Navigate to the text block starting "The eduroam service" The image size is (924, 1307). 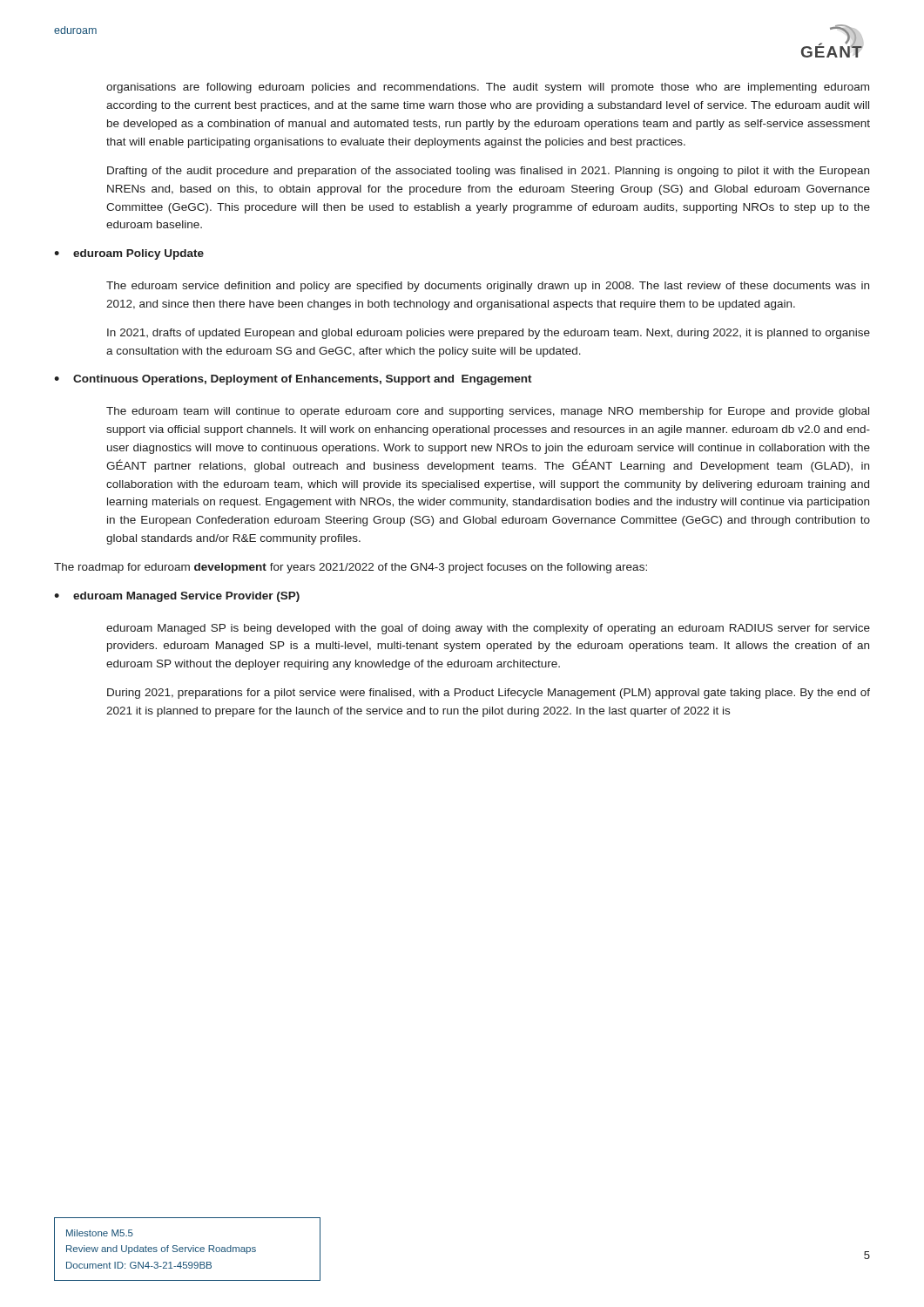tap(488, 294)
